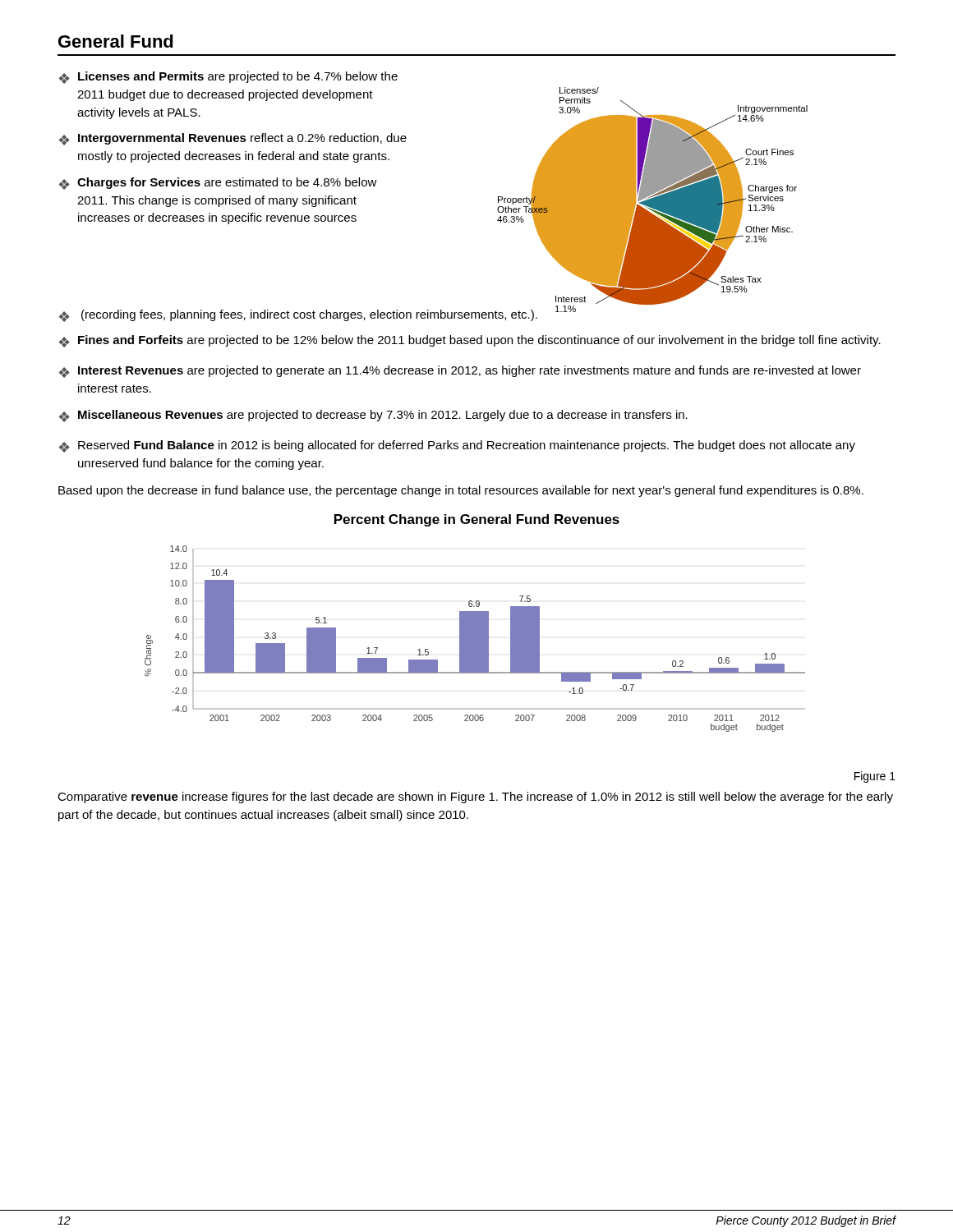Where is the passage that starts "❖ Reserved Fund Balance in 2012 is"?

[476, 454]
